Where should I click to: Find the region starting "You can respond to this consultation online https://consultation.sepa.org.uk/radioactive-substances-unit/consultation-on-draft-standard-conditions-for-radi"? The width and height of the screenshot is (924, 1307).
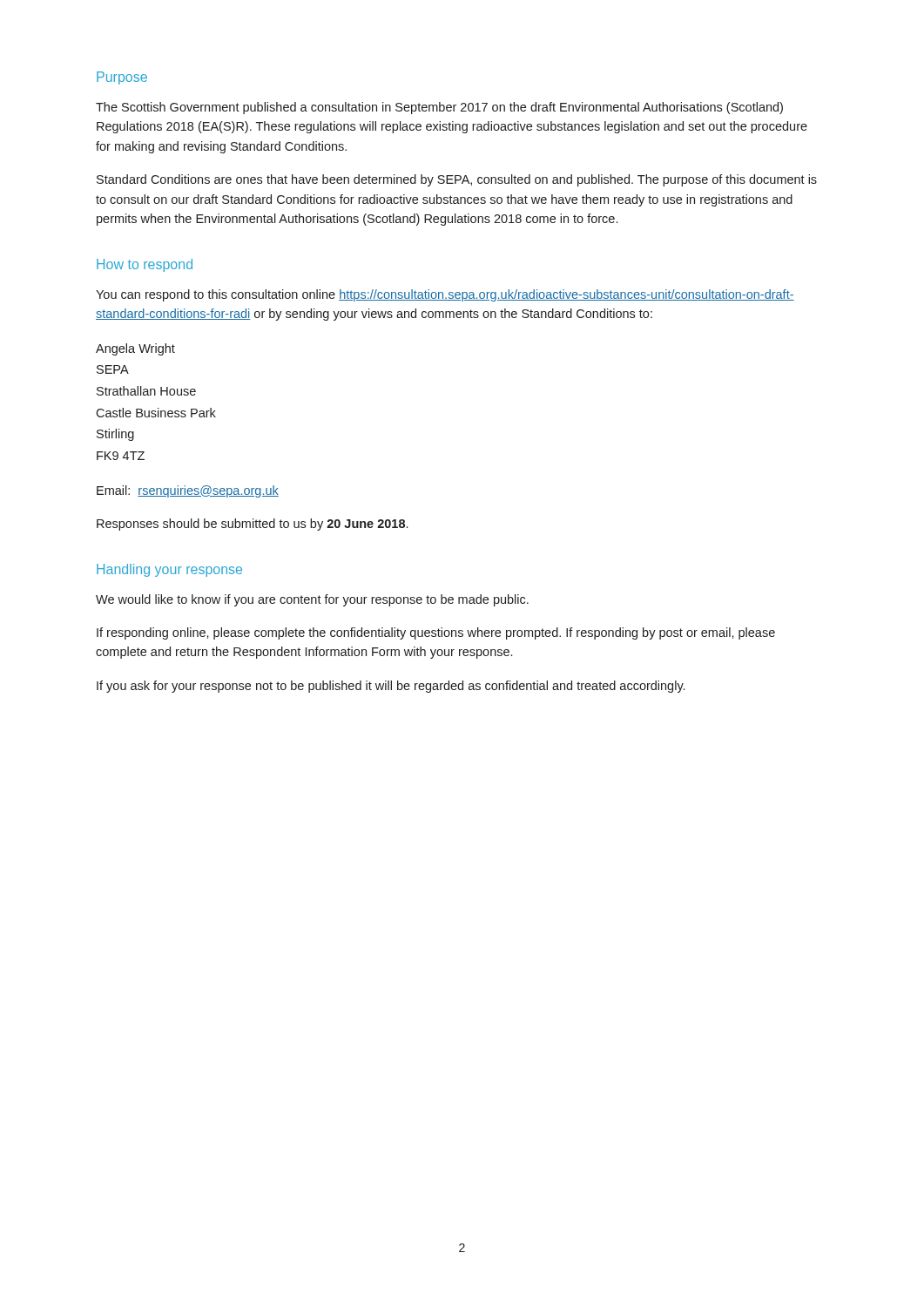coord(458,304)
